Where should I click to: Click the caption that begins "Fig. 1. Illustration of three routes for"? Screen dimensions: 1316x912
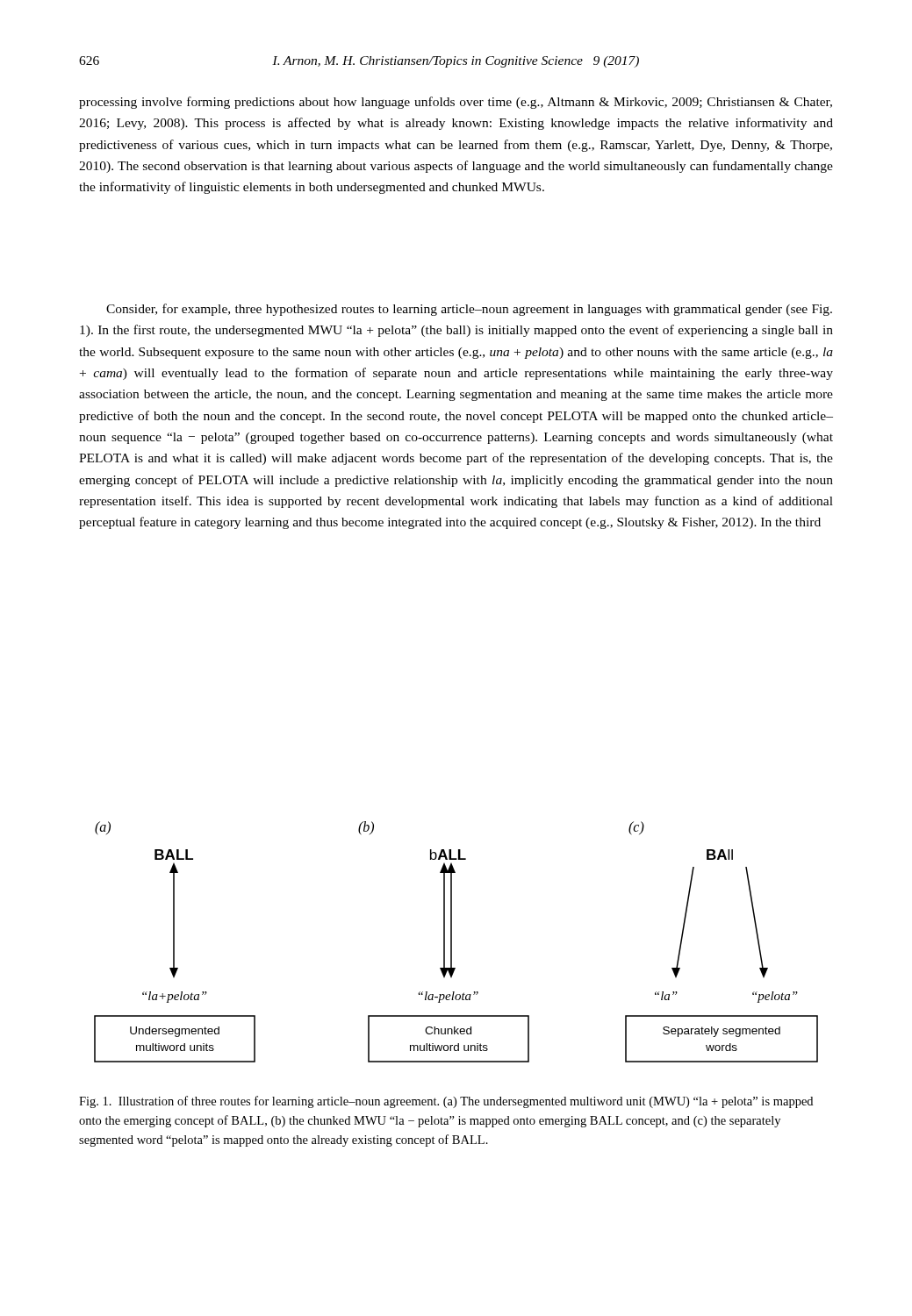446,1120
